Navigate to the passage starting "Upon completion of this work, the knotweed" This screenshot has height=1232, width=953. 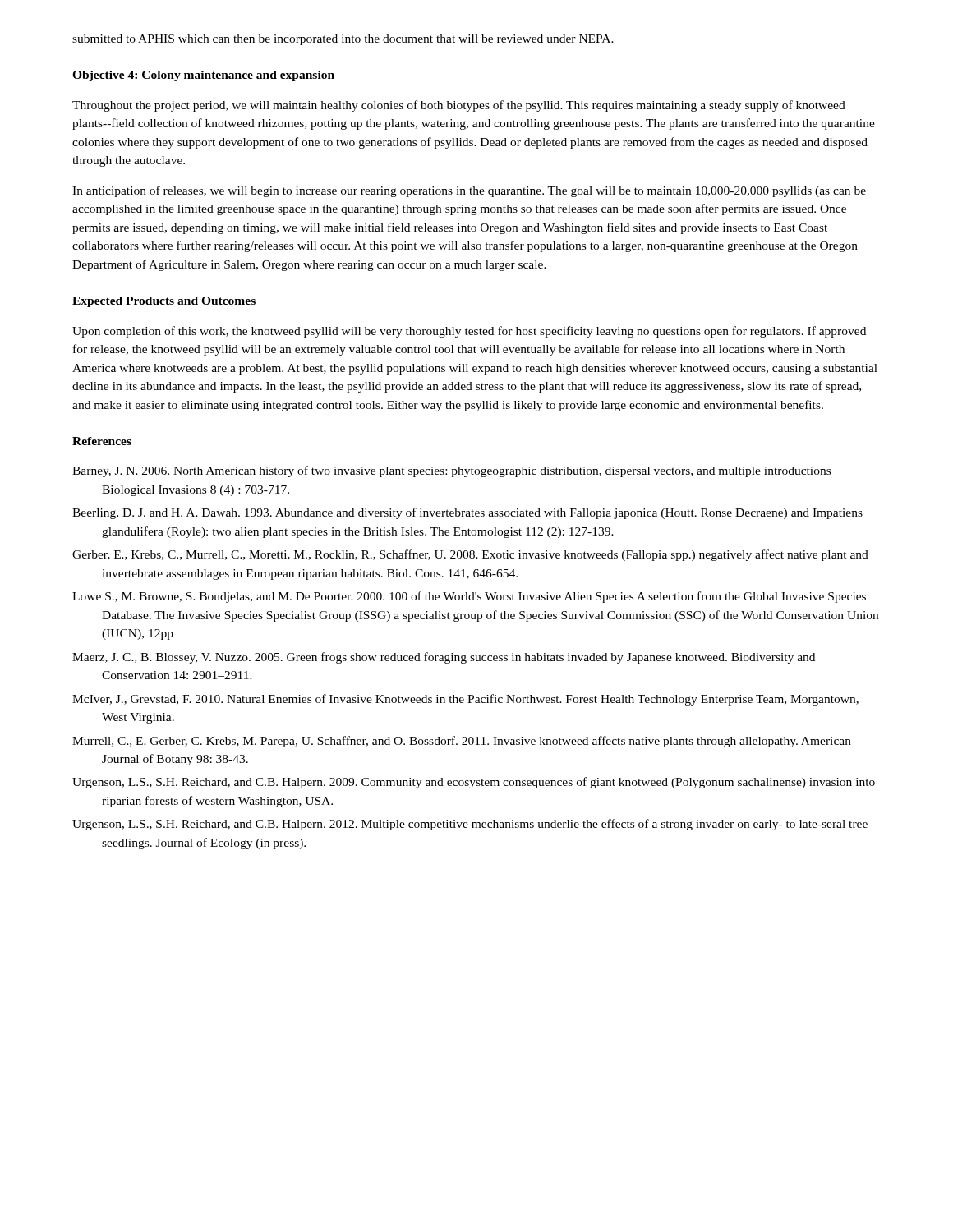pos(476,368)
